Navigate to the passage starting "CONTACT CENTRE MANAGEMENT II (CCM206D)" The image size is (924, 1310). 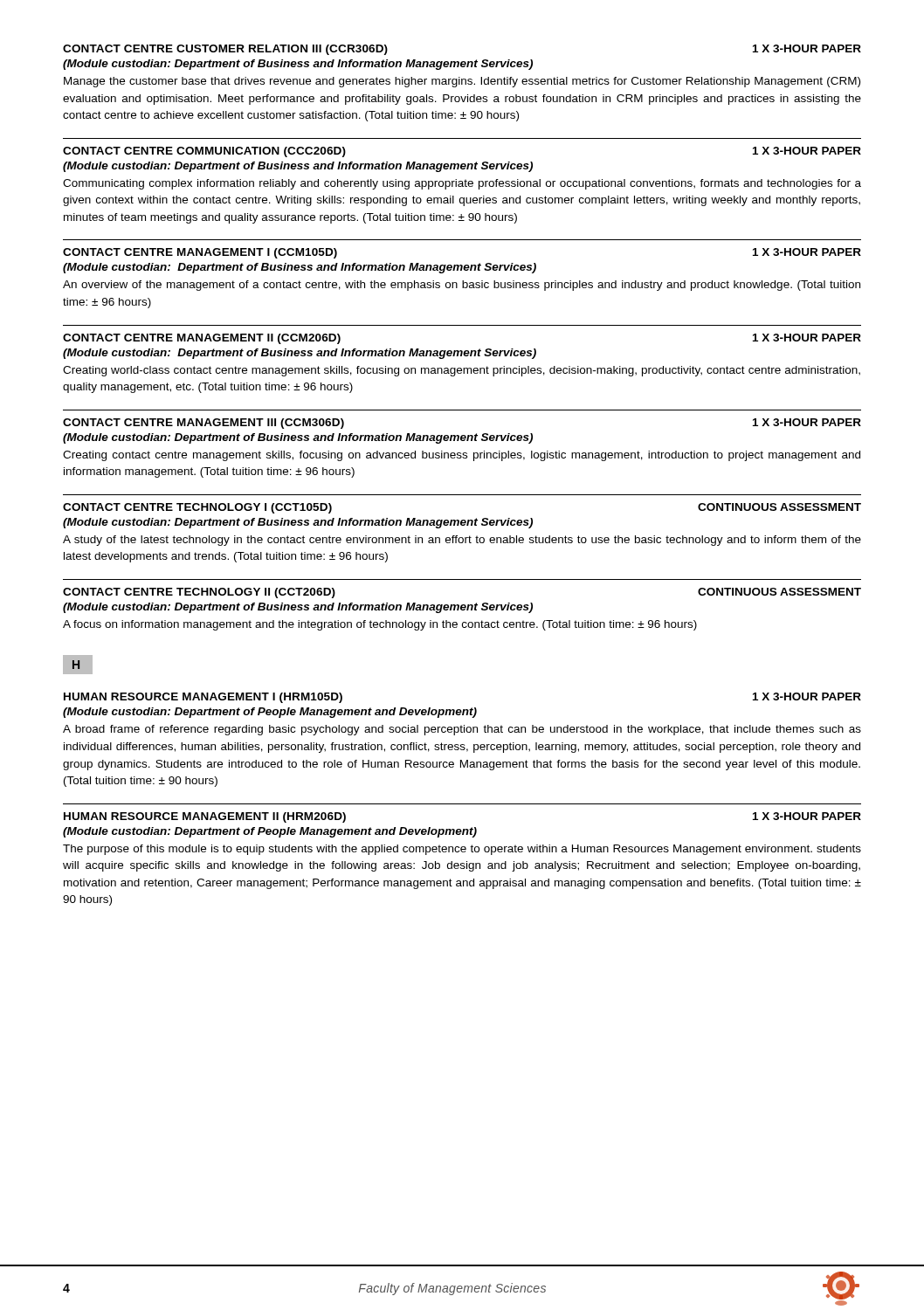pos(199,338)
